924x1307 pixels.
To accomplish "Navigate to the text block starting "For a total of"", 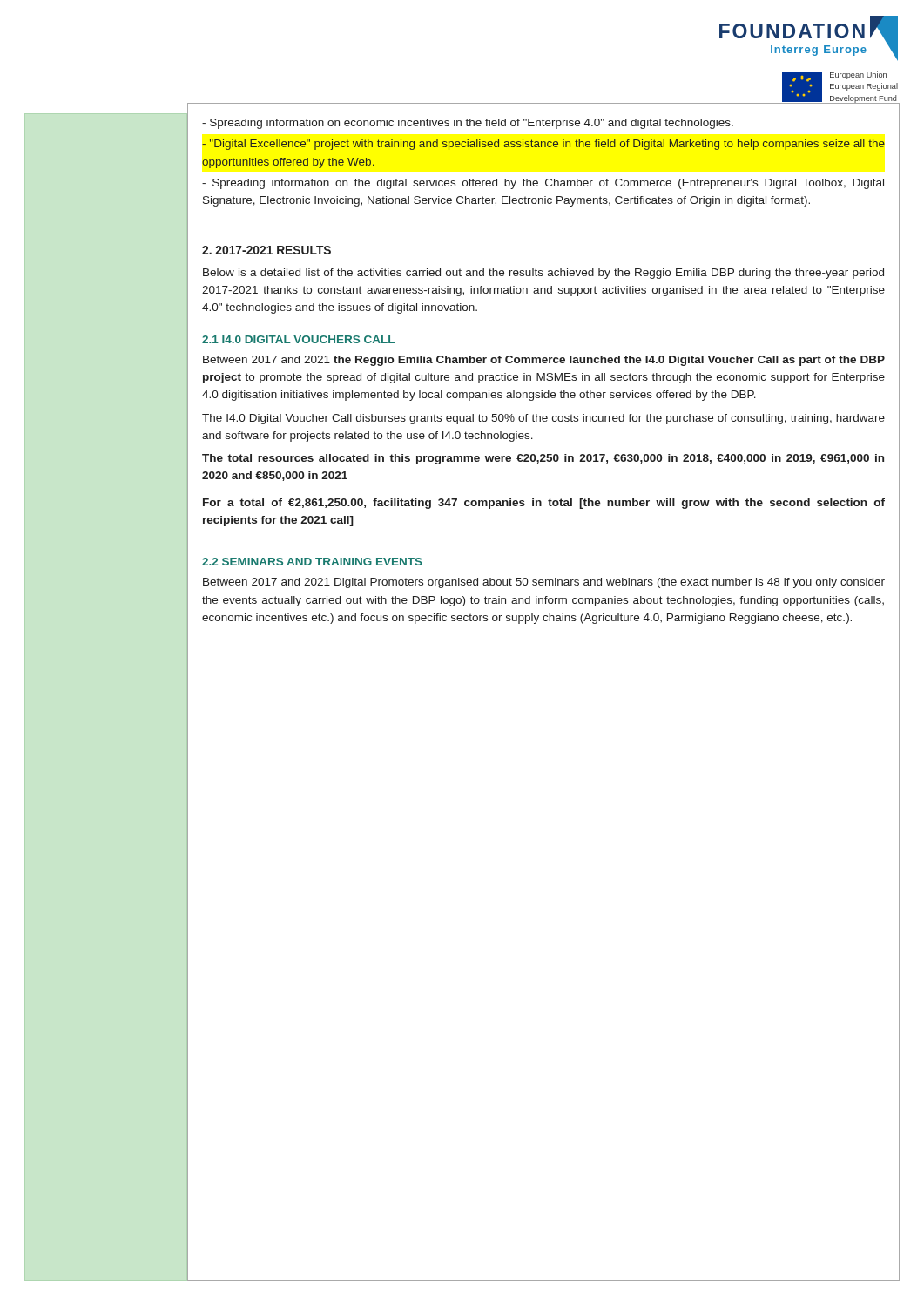I will (543, 511).
